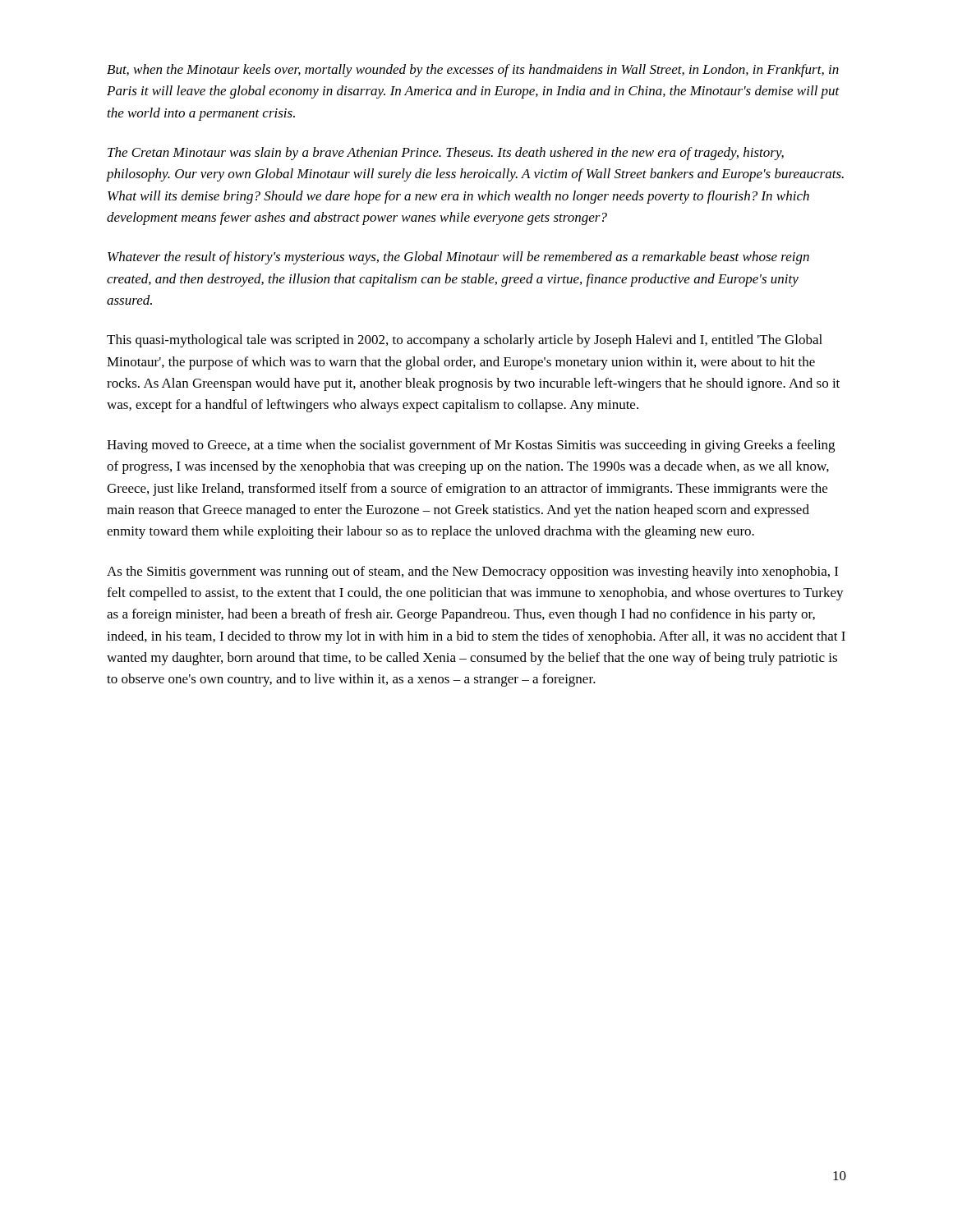Viewport: 953px width, 1232px height.
Task: Select the region starting "Whatever the result of history's mysterious ways,"
Action: click(x=458, y=279)
